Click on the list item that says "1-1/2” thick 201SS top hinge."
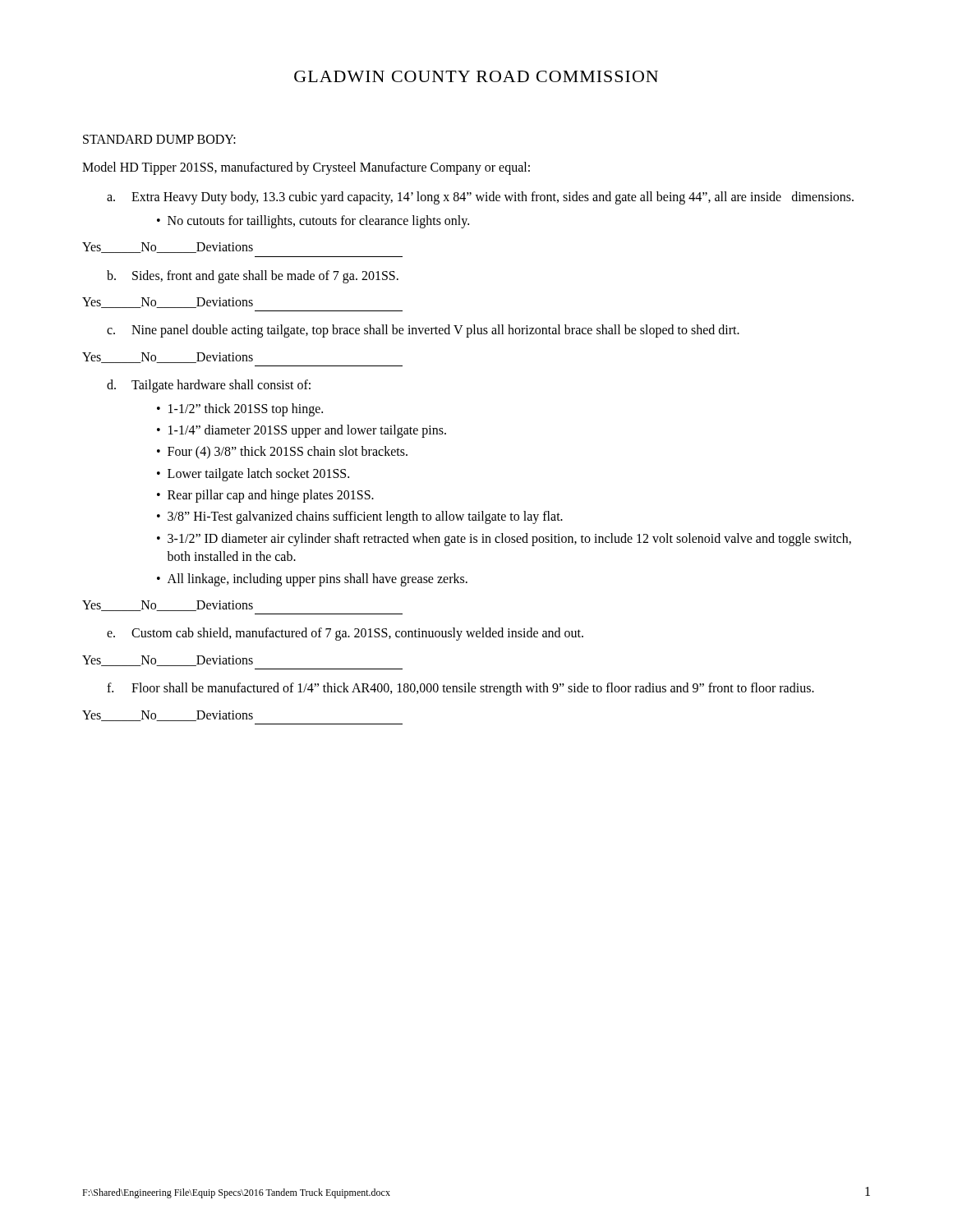 click(x=246, y=408)
